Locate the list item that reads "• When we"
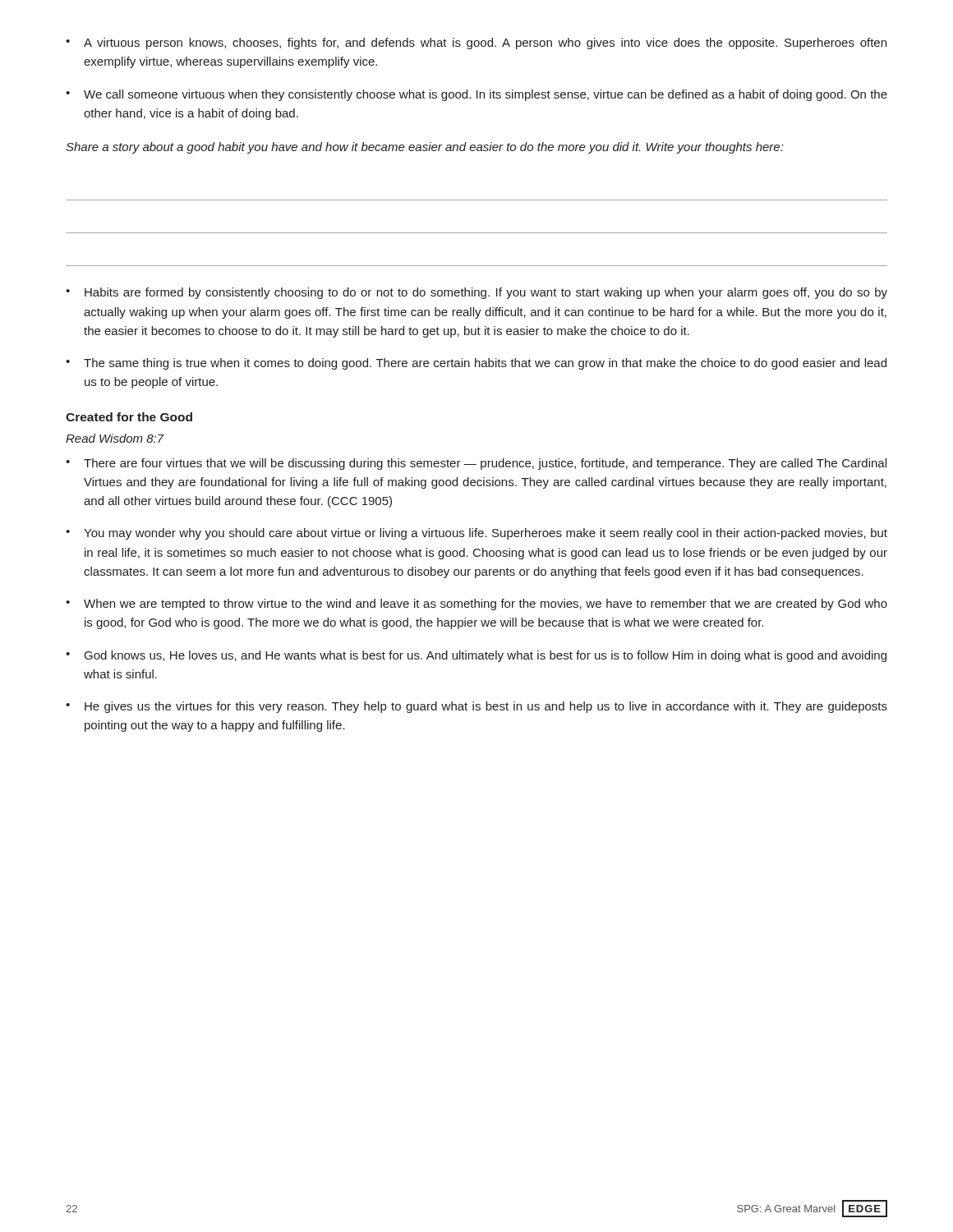The height and width of the screenshot is (1232, 953). tap(476, 613)
